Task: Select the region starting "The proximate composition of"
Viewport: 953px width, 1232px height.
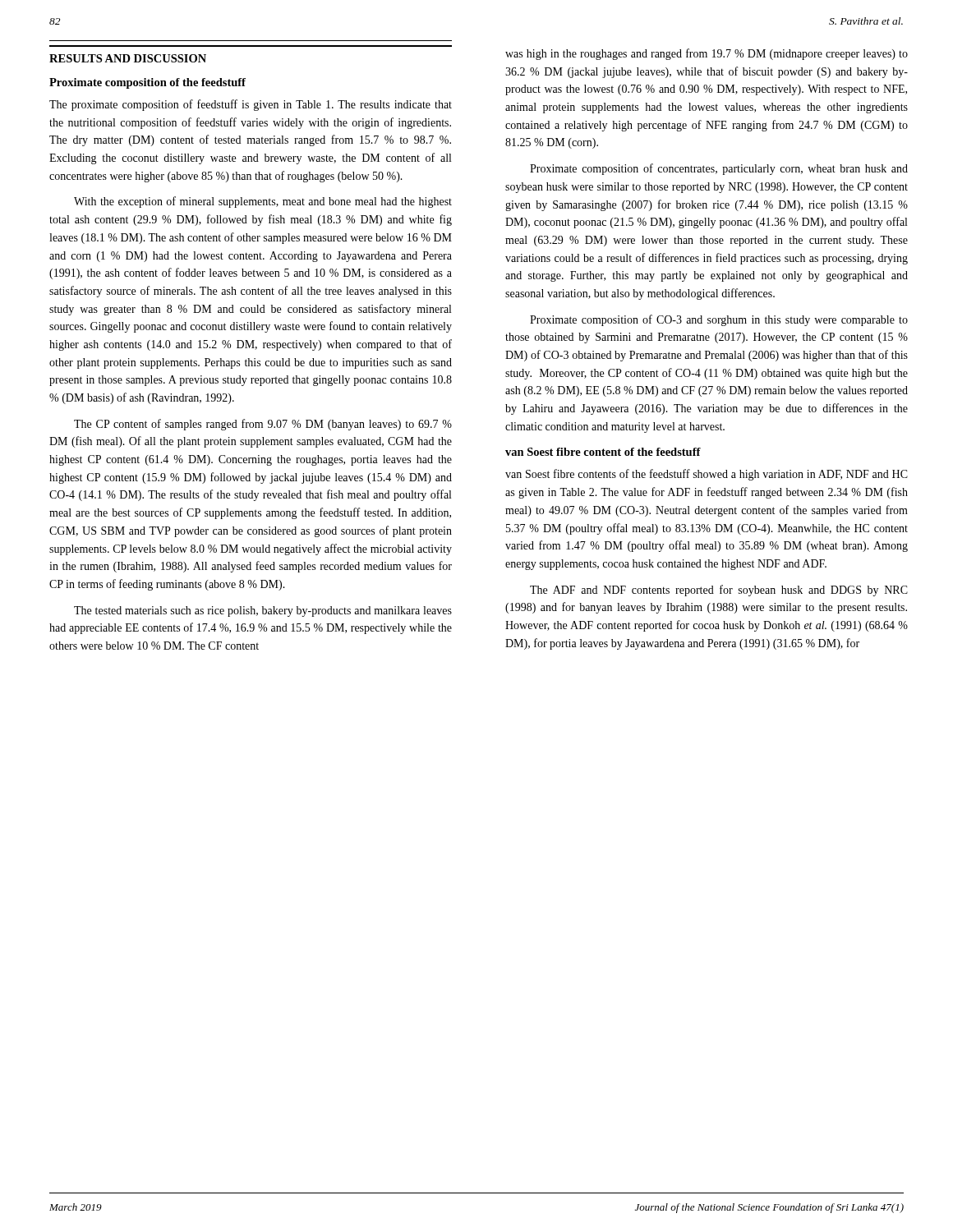Action: point(251,140)
